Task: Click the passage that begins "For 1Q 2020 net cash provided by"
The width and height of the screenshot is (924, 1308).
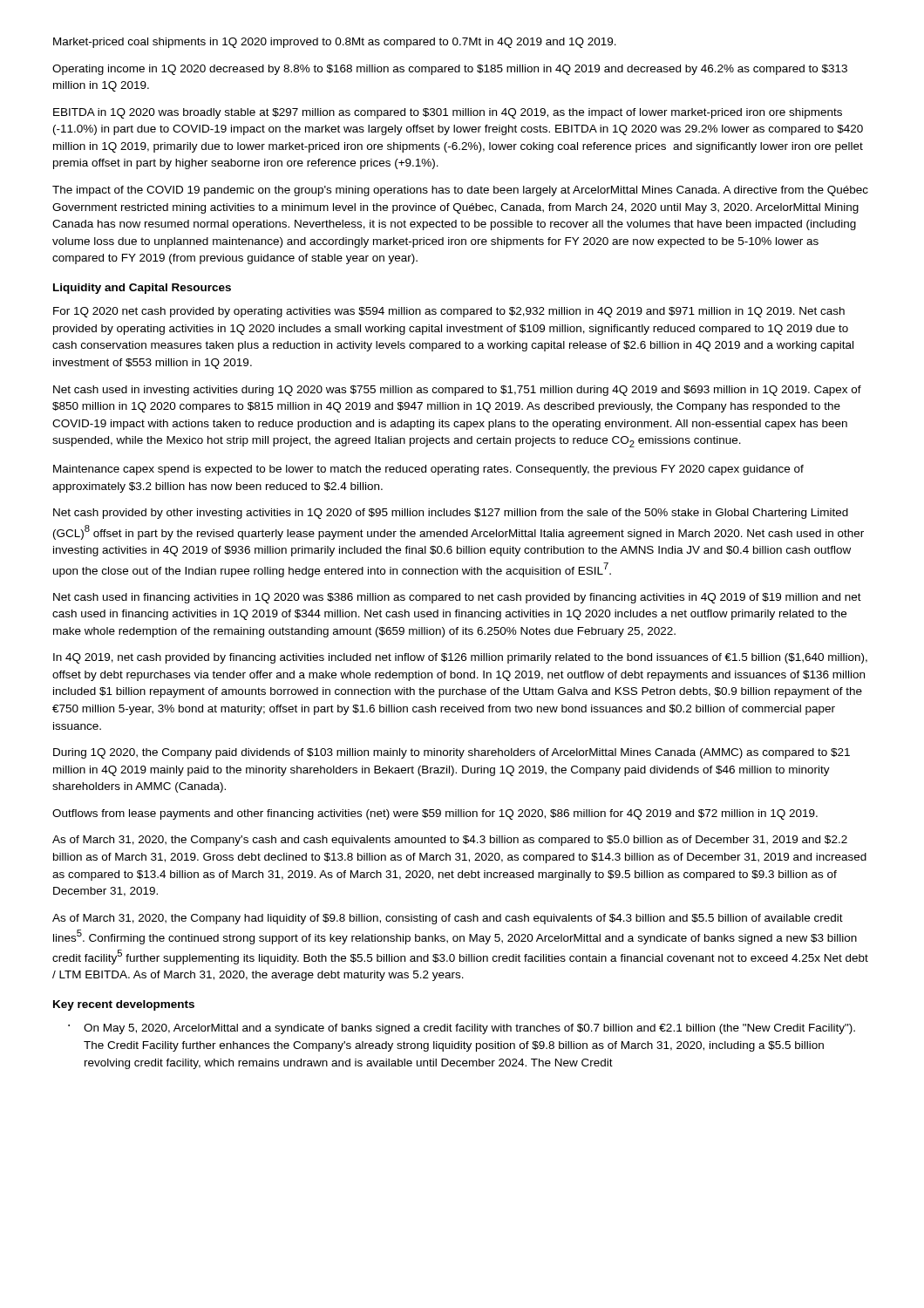Action: [453, 337]
